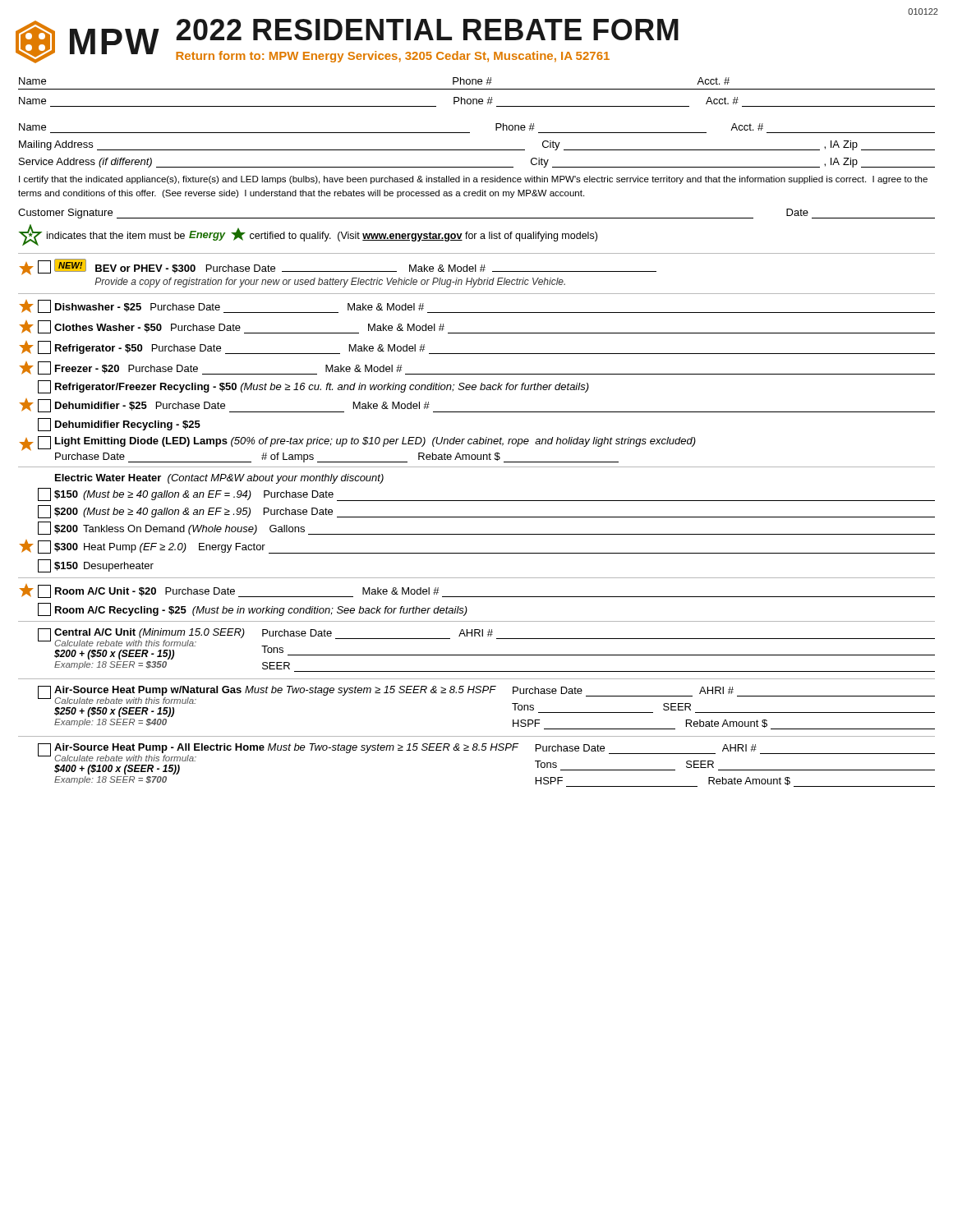Point to the element starting "Dishwasher - $25 Purchase Date Make & Model"

pos(476,306)
